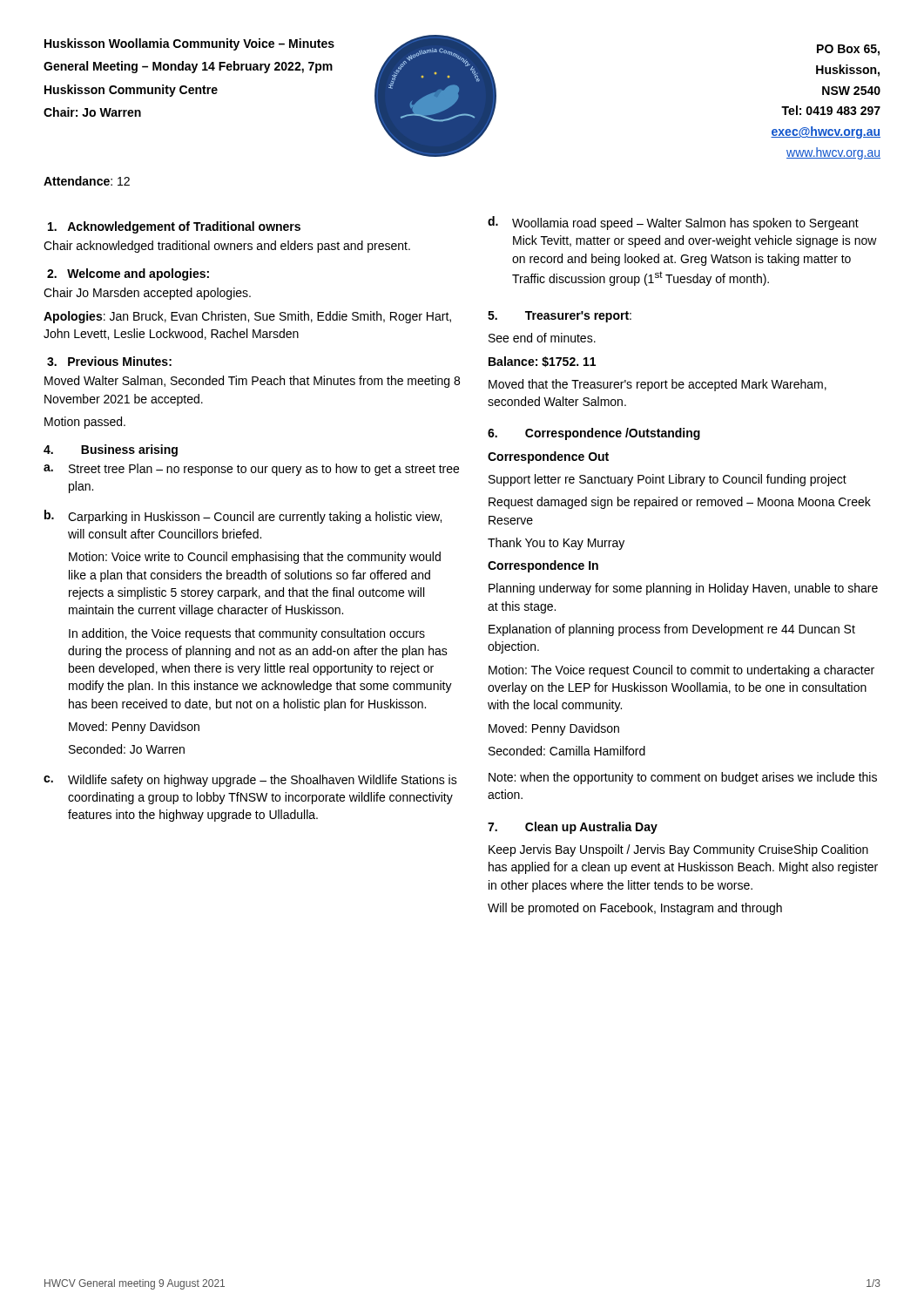Where does it say "2. Welcome and apologies:"?
The width and height of the screenshot is (924, 1307).
click(x=128, y=274)
